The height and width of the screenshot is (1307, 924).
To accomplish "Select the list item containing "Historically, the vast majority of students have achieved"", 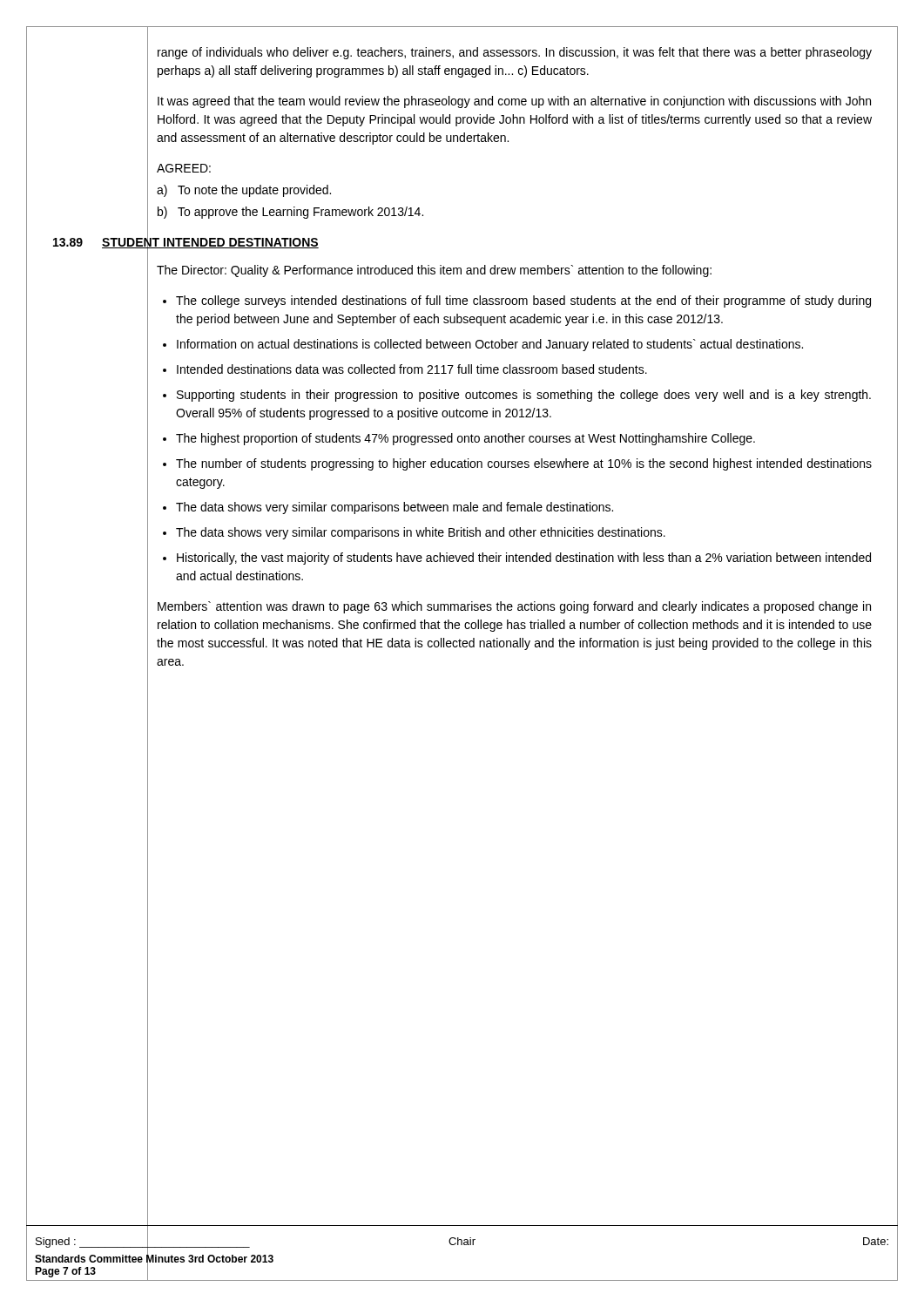I will pos(524,567).
